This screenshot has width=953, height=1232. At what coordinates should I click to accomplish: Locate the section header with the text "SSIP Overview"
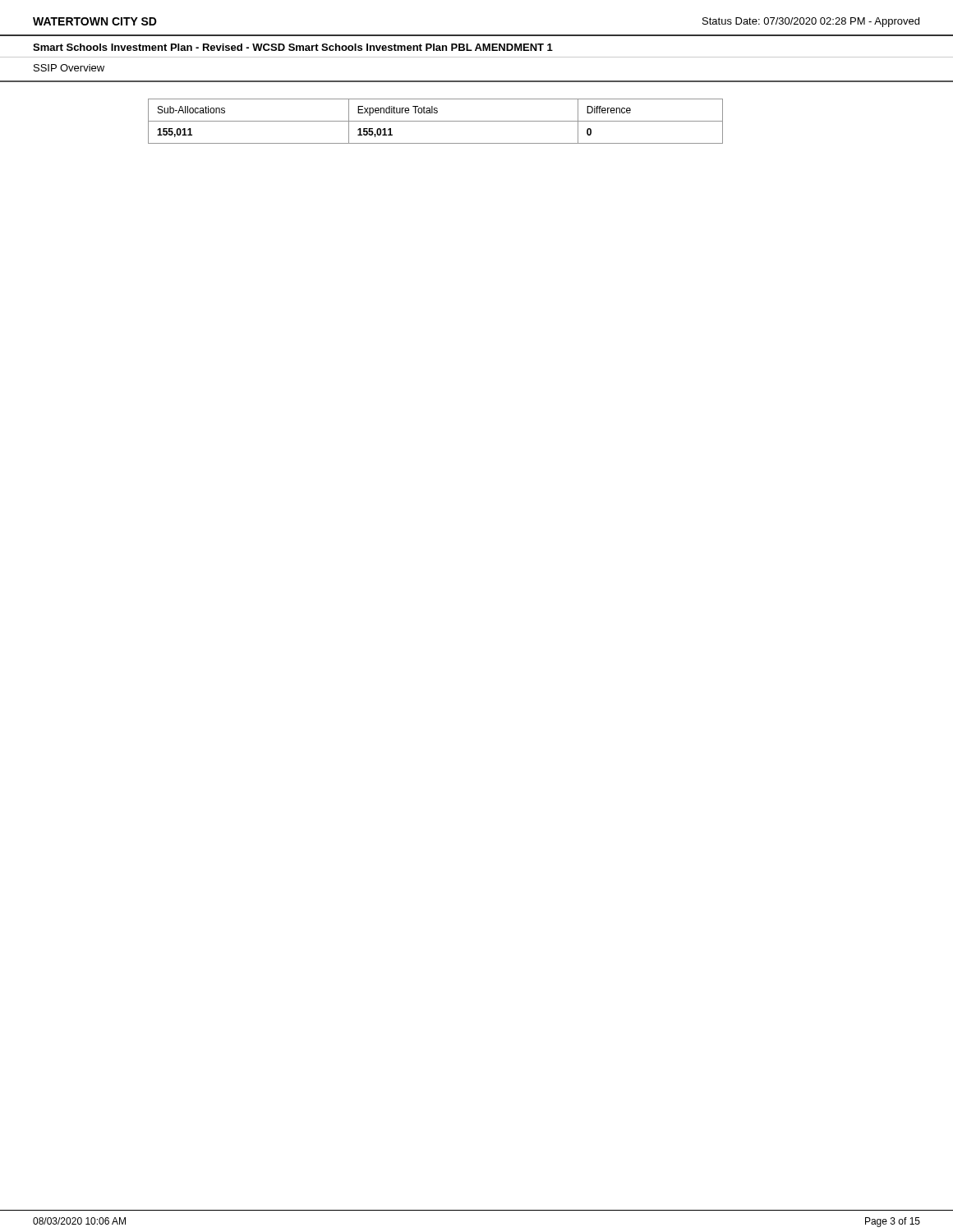click(x=69, y=68)
